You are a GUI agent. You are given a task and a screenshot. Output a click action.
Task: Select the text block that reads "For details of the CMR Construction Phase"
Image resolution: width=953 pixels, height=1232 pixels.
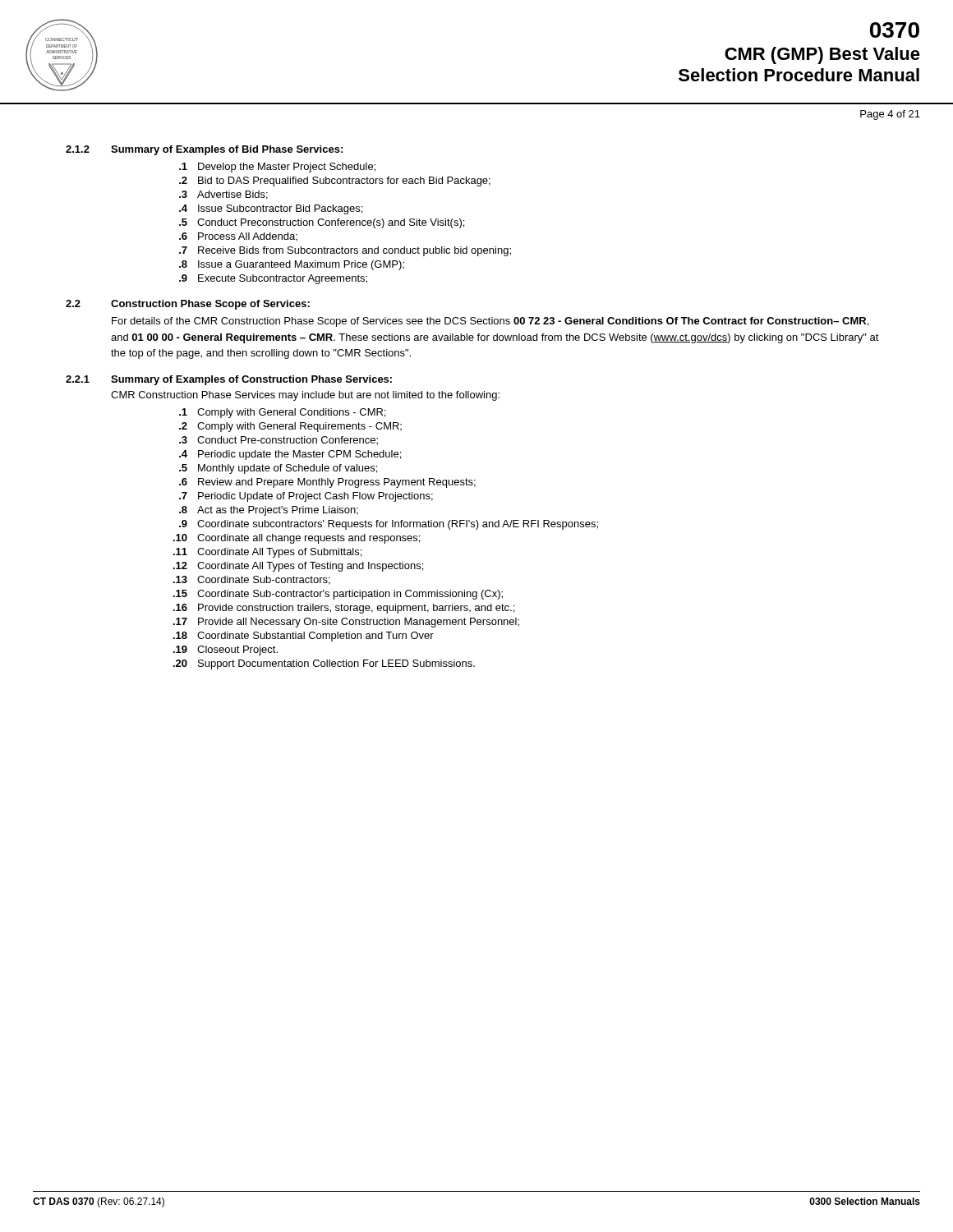click(x=495, y=337)
